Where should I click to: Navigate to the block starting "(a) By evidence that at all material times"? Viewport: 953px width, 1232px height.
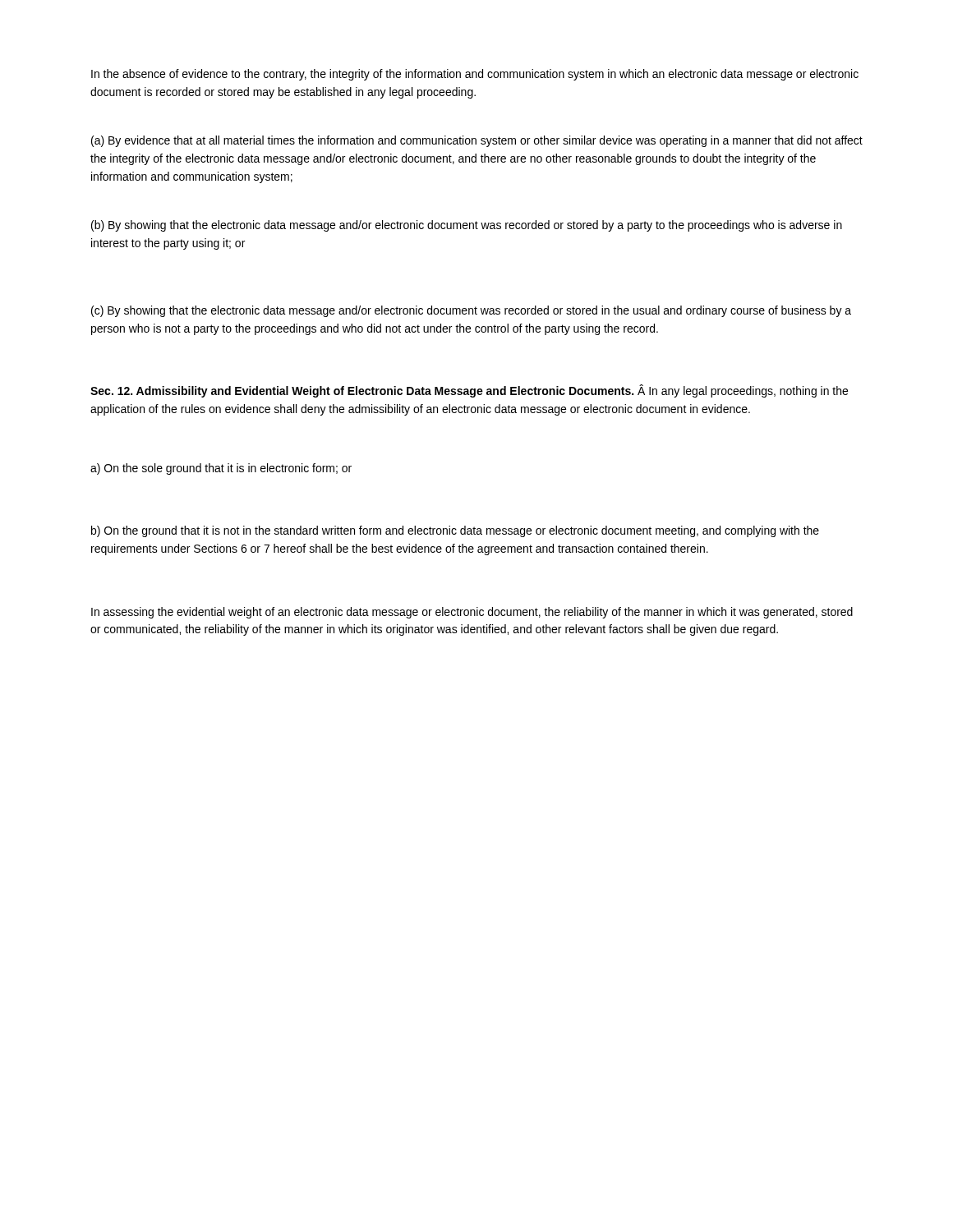[x=476, y=159]
